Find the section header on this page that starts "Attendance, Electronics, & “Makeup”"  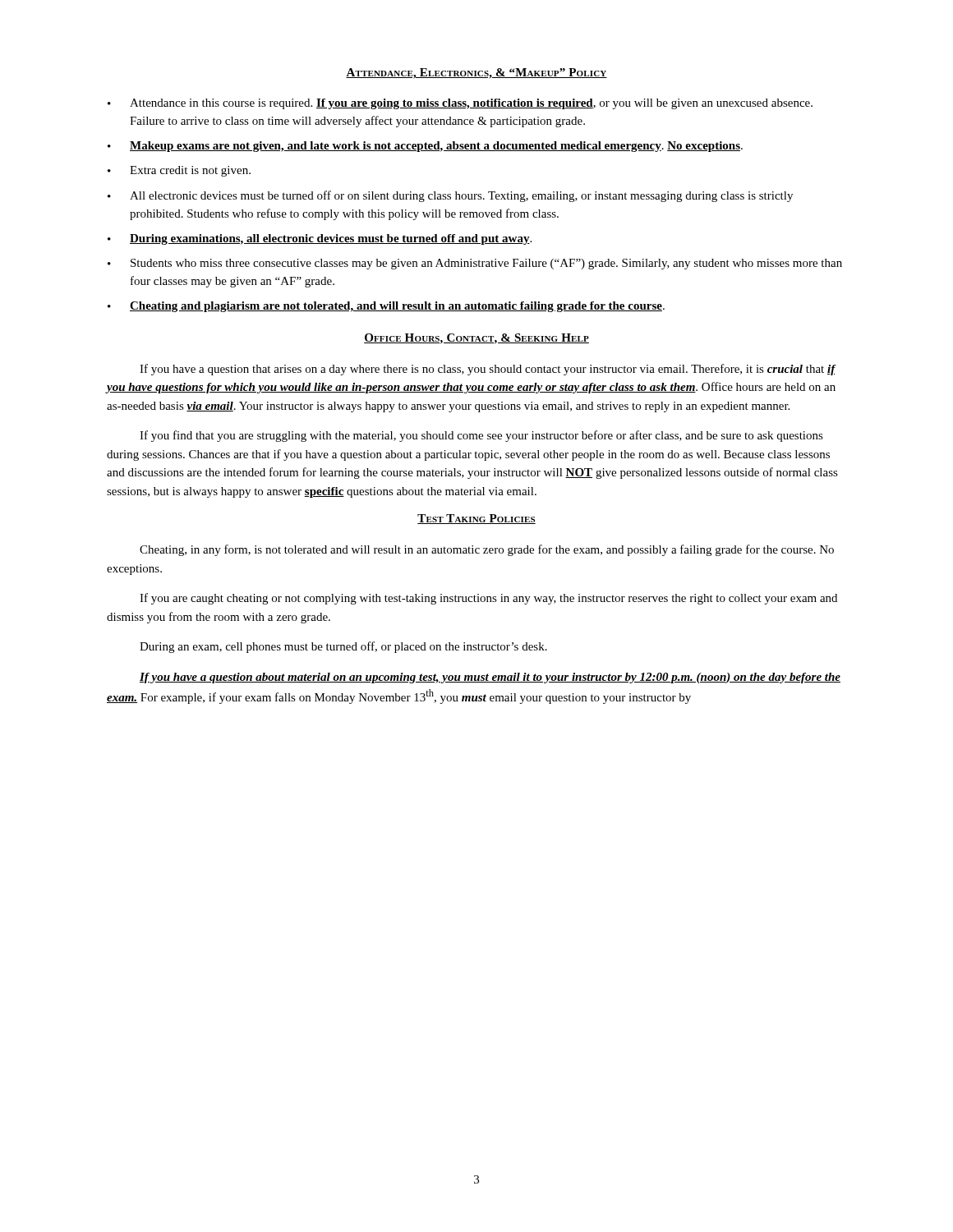coord(476,72)
